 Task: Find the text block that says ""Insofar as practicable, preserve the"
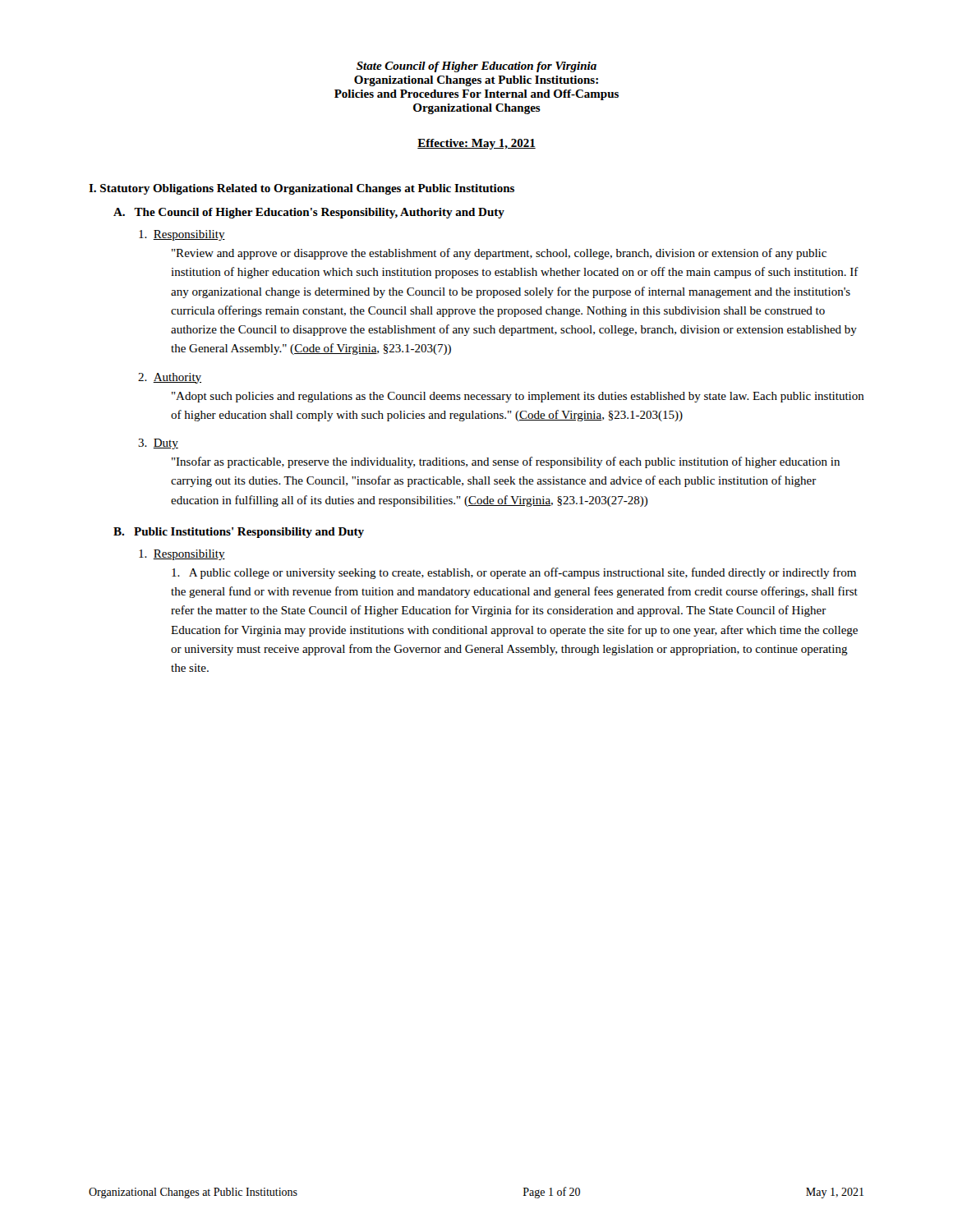click(518, 481)
